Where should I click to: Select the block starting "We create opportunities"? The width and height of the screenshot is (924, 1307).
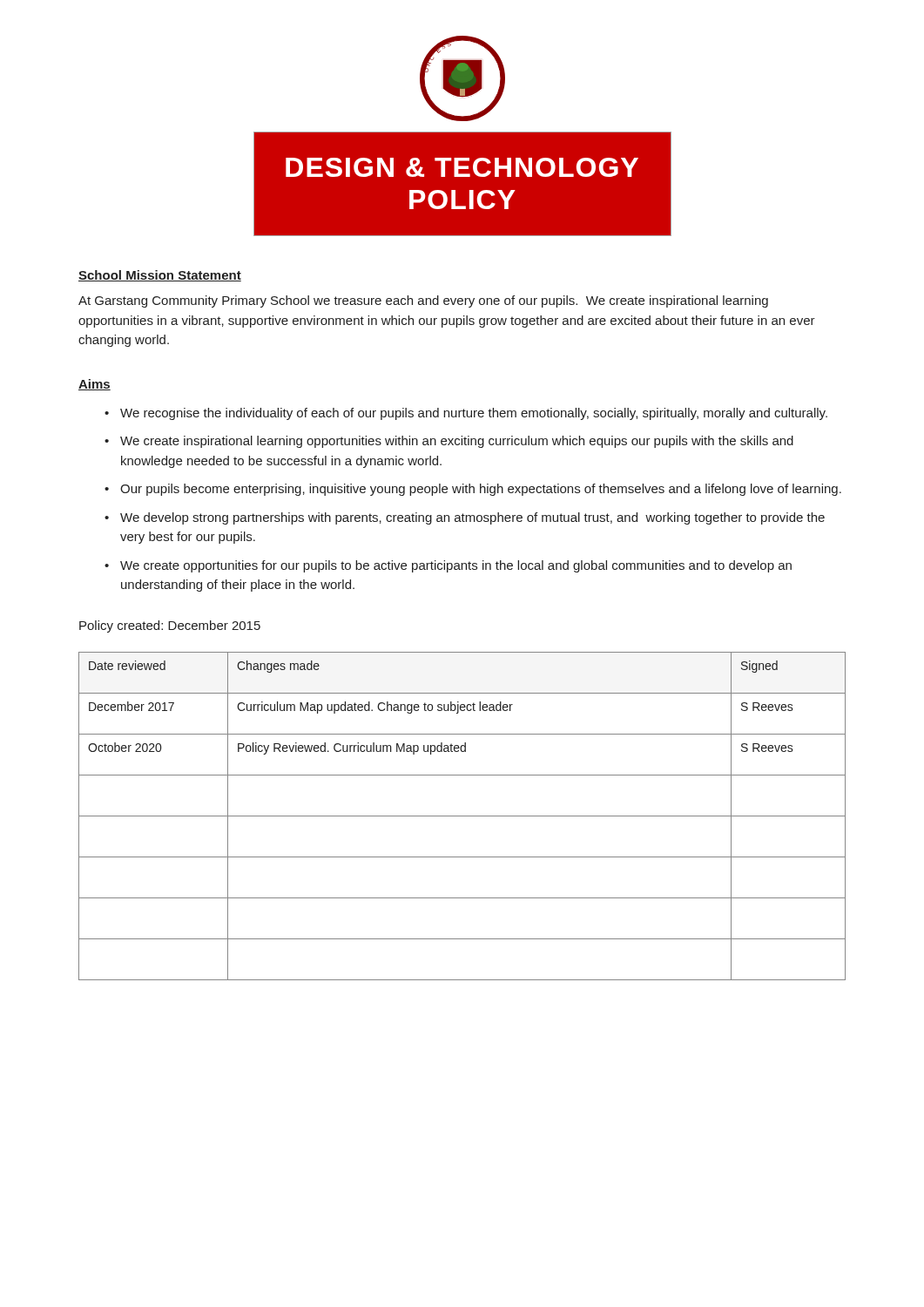coord(456,574)
